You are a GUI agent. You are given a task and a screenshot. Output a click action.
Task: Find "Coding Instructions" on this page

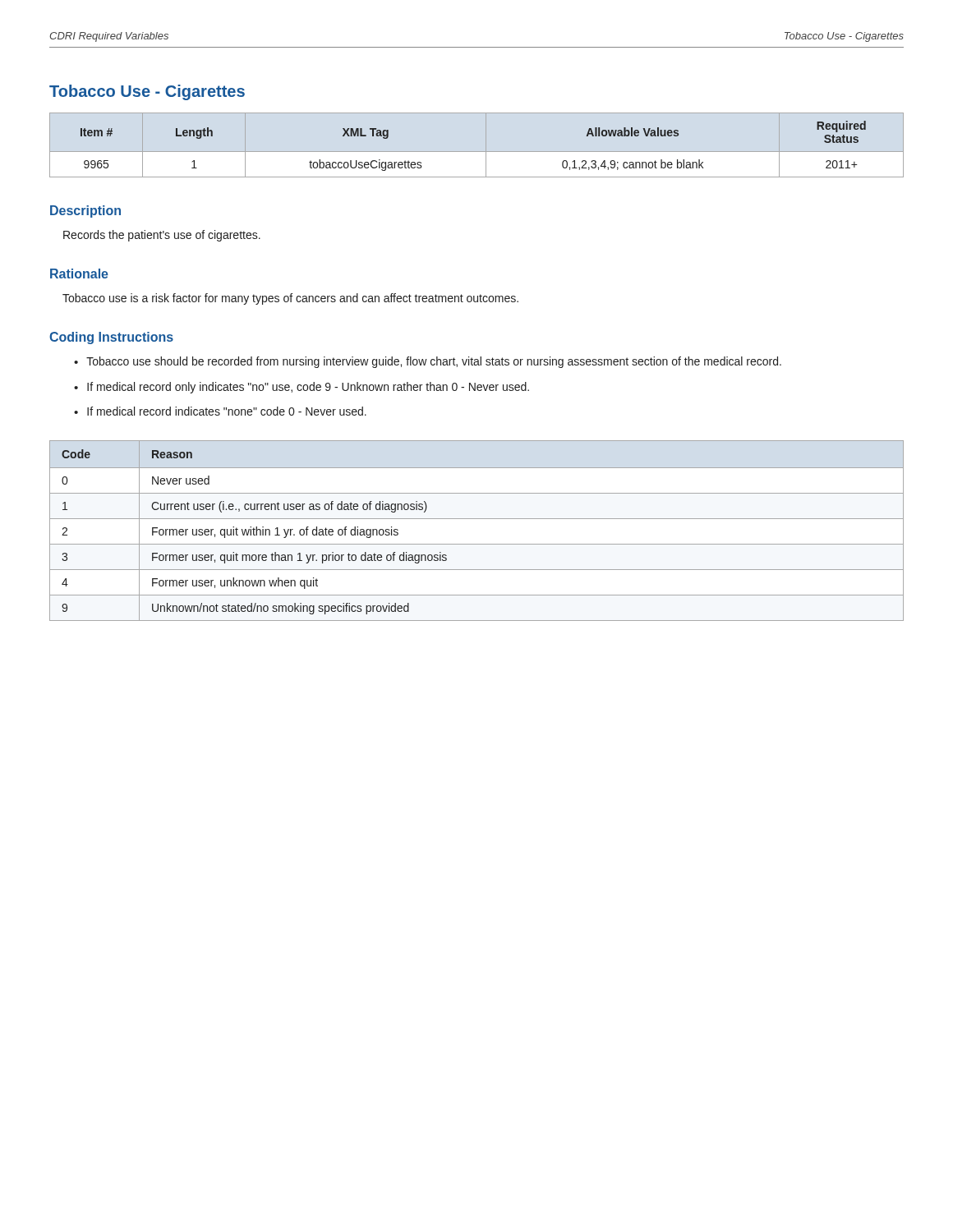tap(111, 338)
